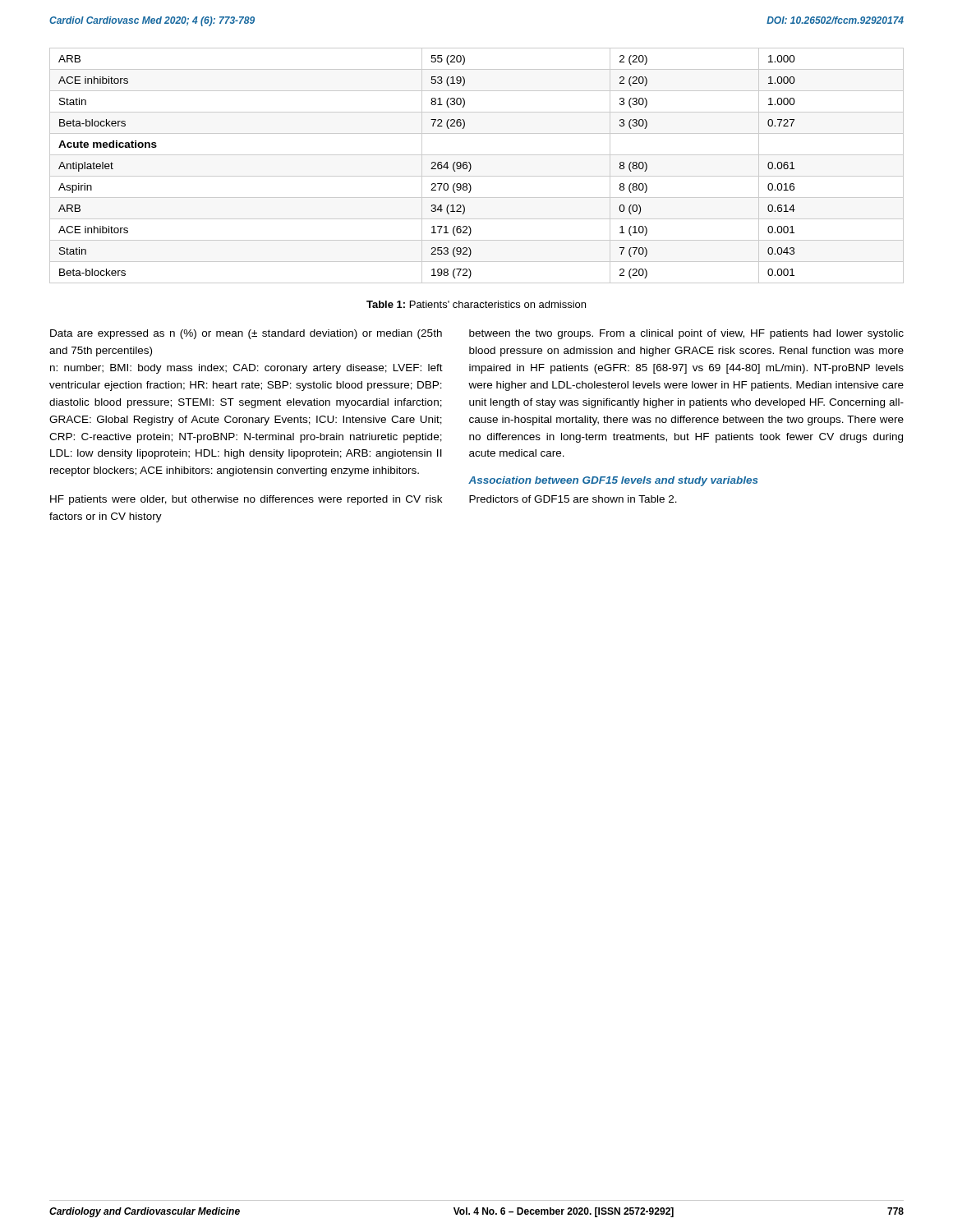The width and height of the screenshot is (953, 1232).
Task: Point to the block beginning "Predictors of GDF15 are shown in Table"
Action: point(573,499)
